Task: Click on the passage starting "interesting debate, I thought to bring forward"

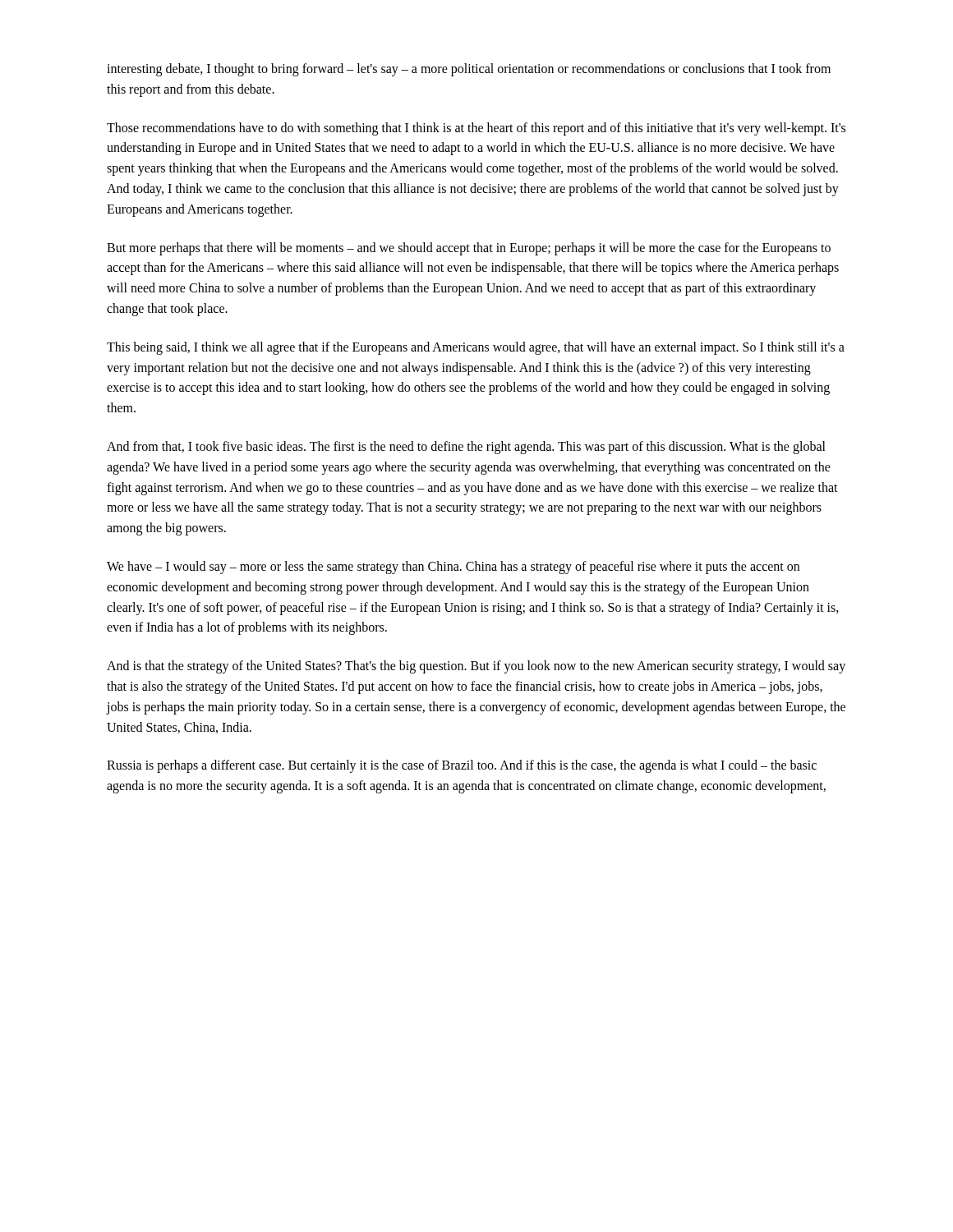Action: coord(469,79)
